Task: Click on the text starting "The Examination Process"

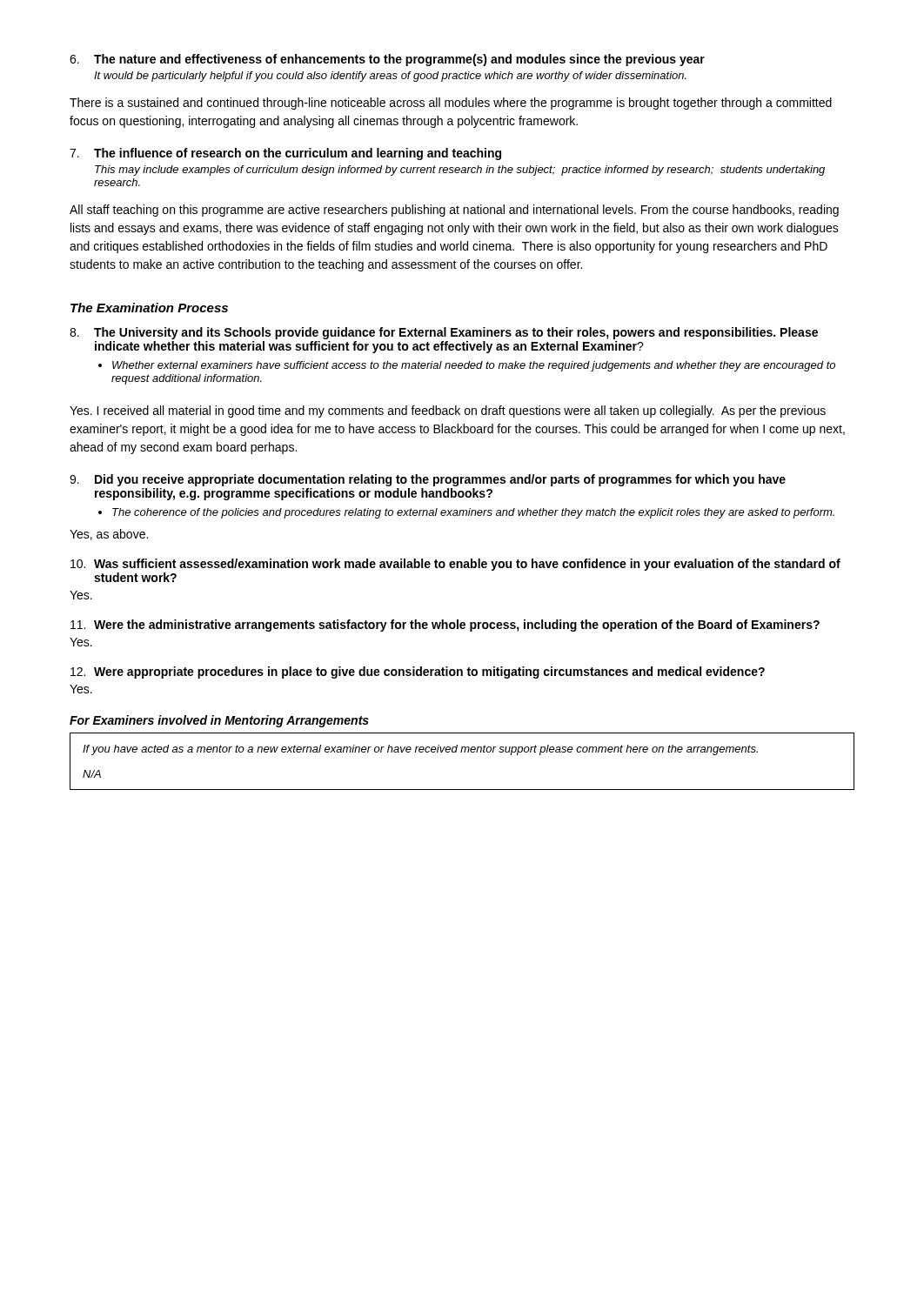Action: click(x=149, y=308)
